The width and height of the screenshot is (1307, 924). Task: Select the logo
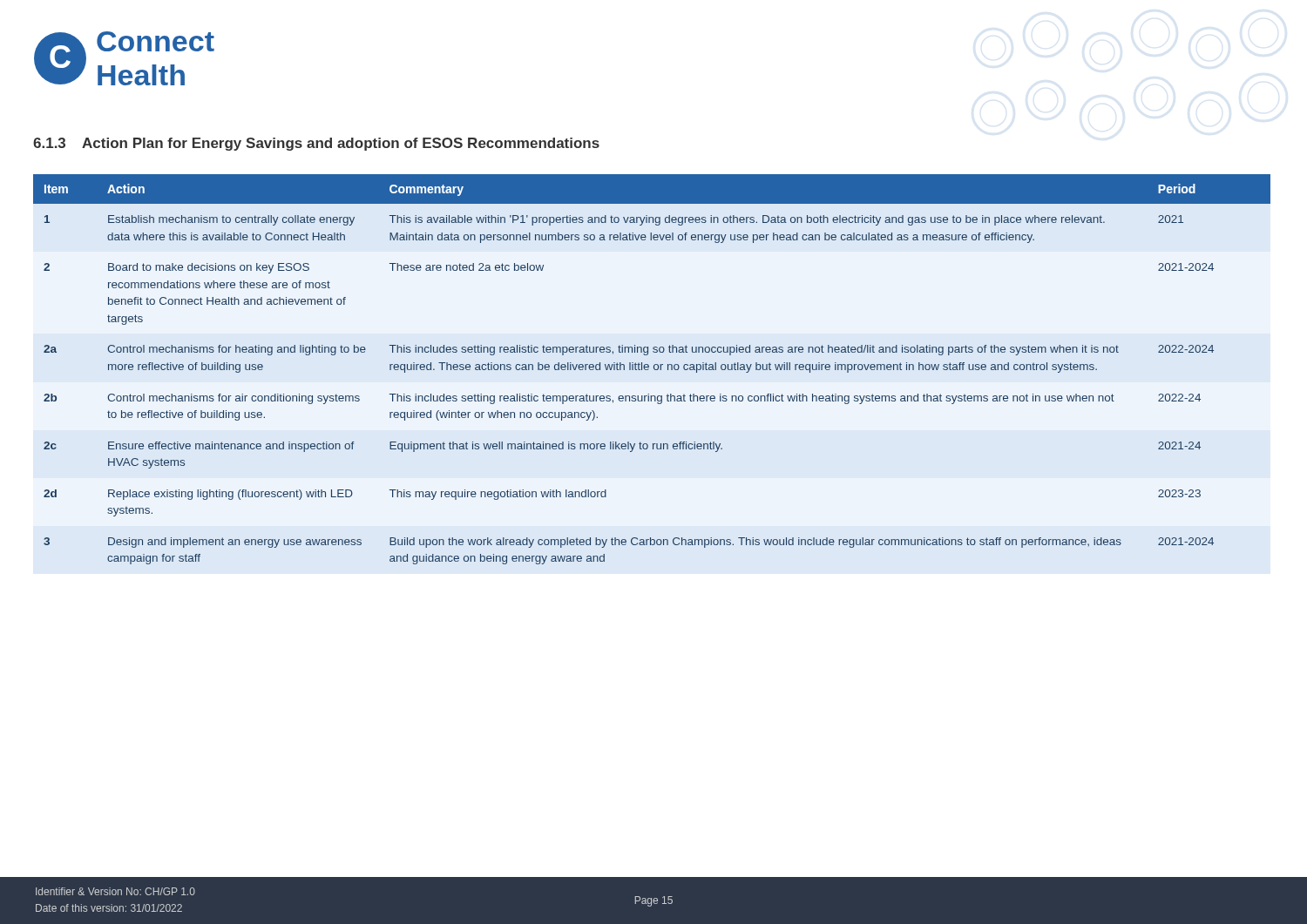pos(124,58)
